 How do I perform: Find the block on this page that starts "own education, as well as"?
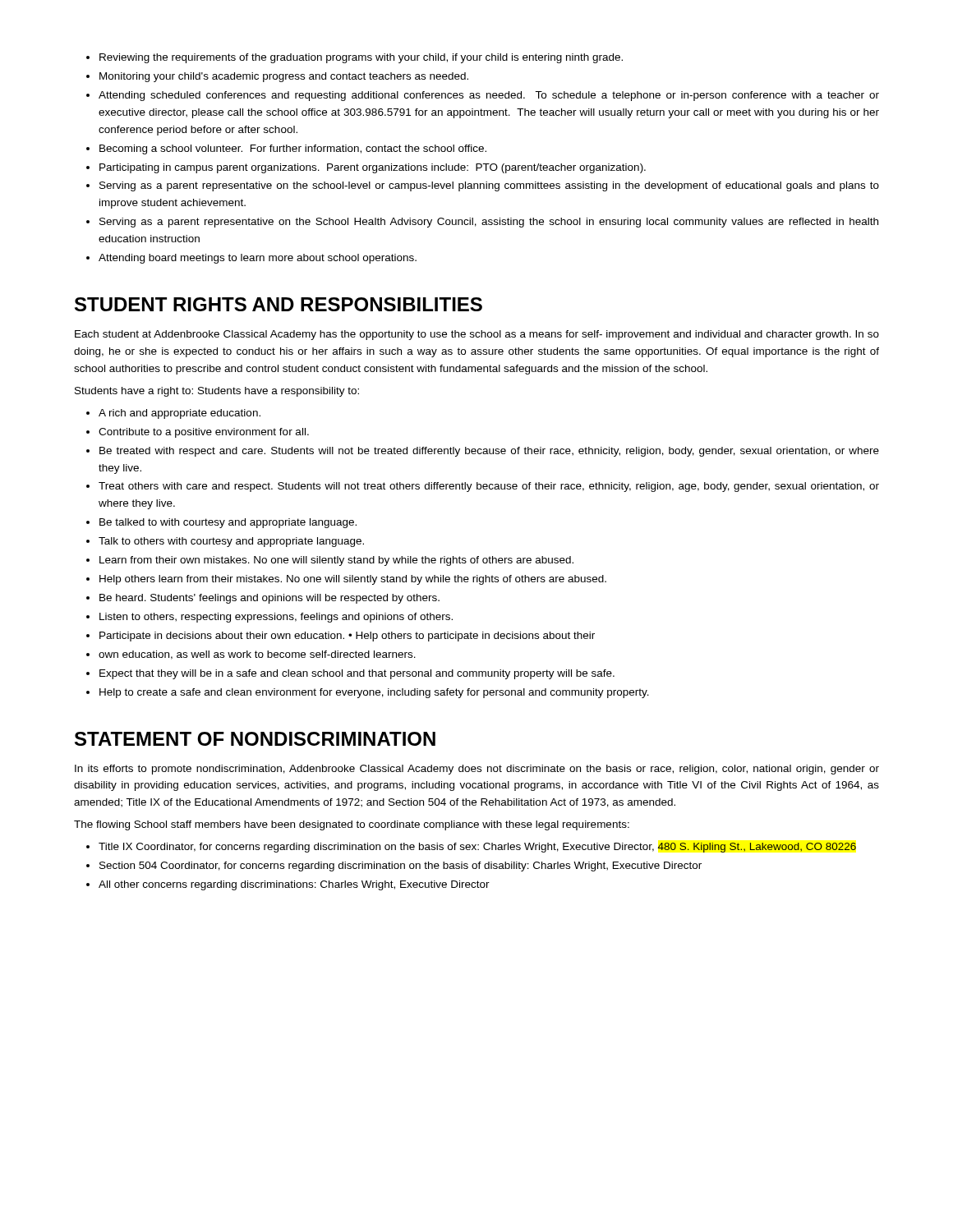(x=257, y=655)
